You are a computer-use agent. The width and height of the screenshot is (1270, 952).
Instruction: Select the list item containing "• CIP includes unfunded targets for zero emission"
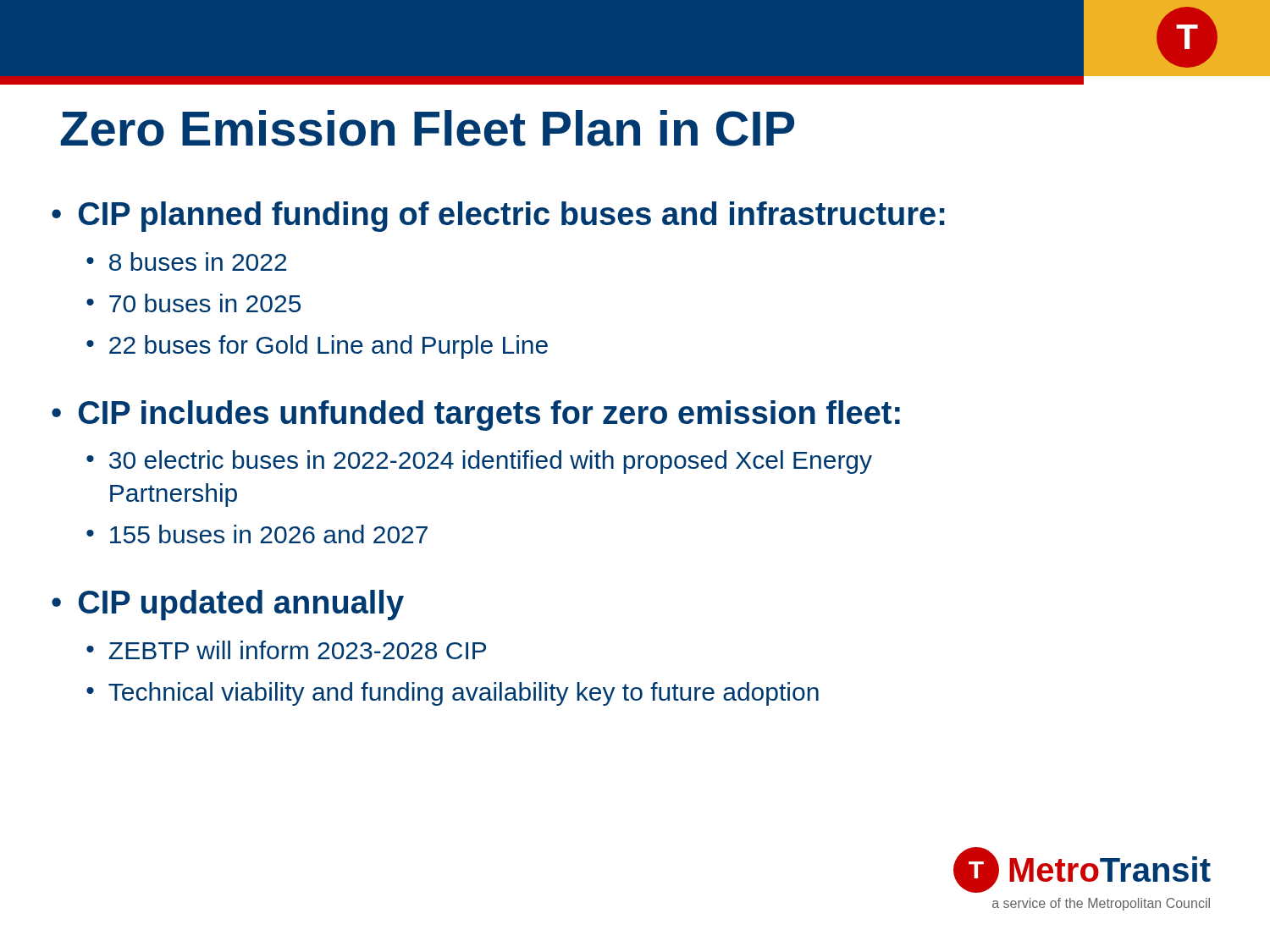477,476
